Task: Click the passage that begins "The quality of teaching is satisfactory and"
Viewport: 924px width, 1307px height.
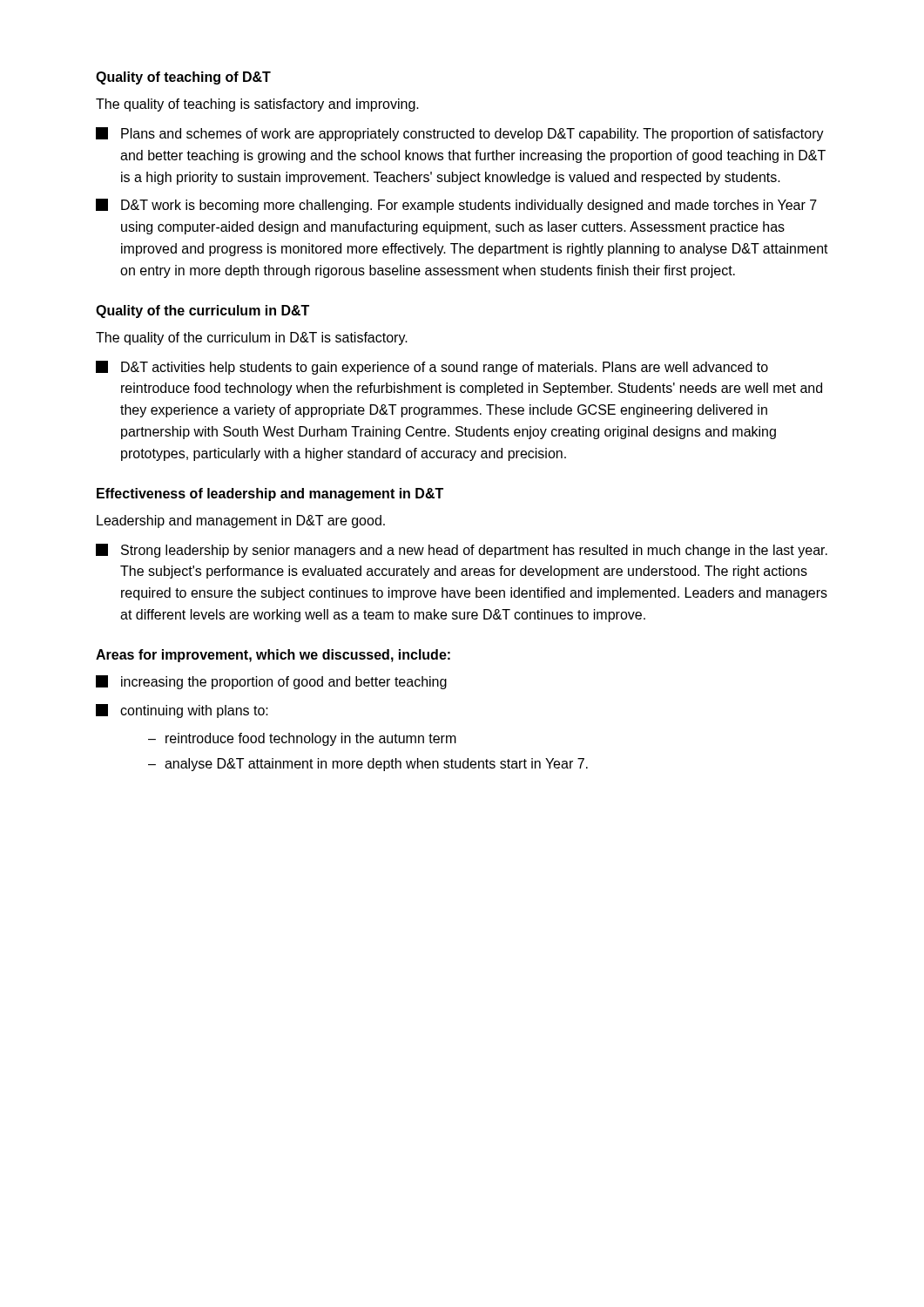Action: [x=258, y=104]
